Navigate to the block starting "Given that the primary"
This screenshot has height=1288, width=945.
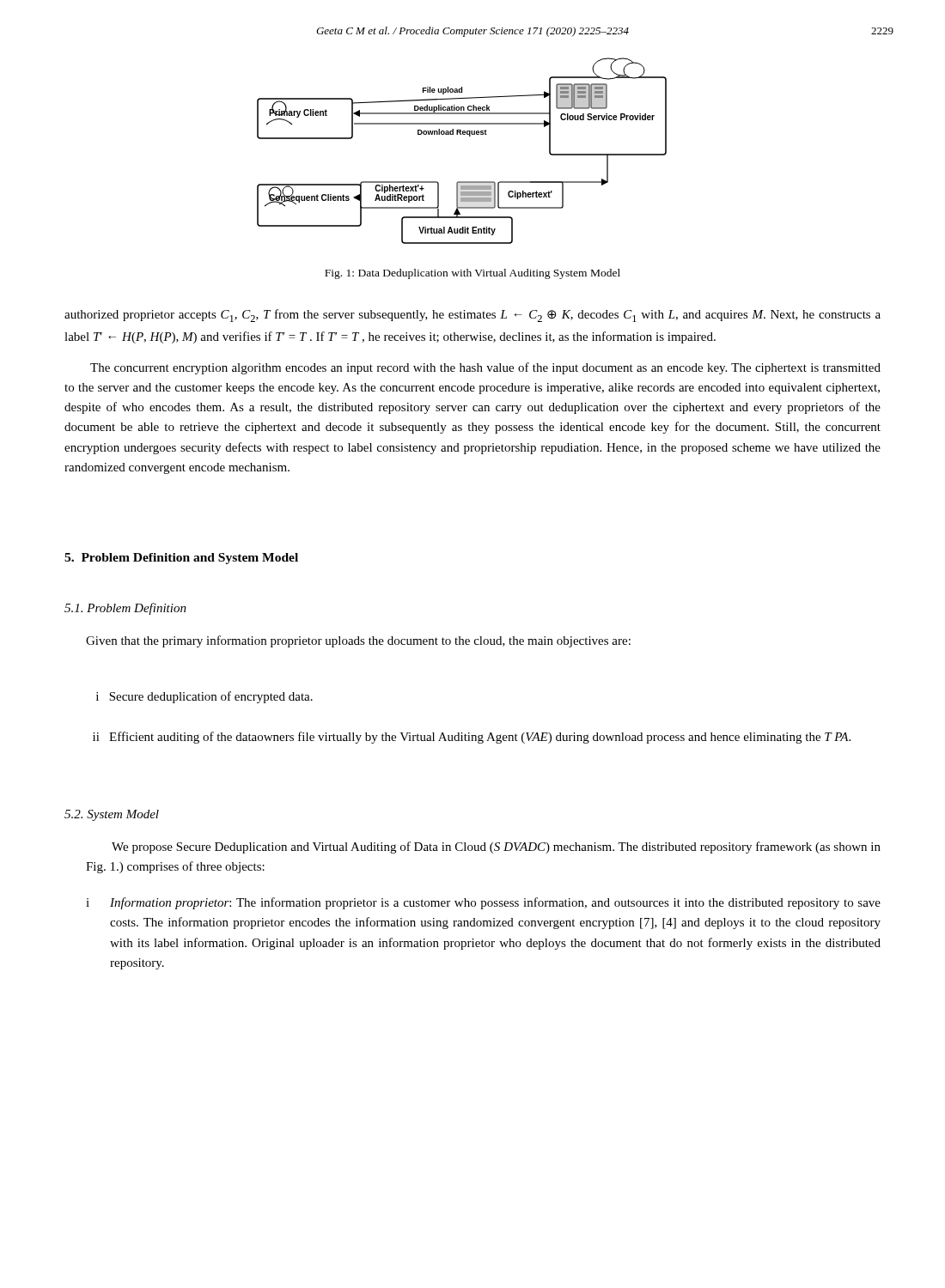[x=359, y=641]
